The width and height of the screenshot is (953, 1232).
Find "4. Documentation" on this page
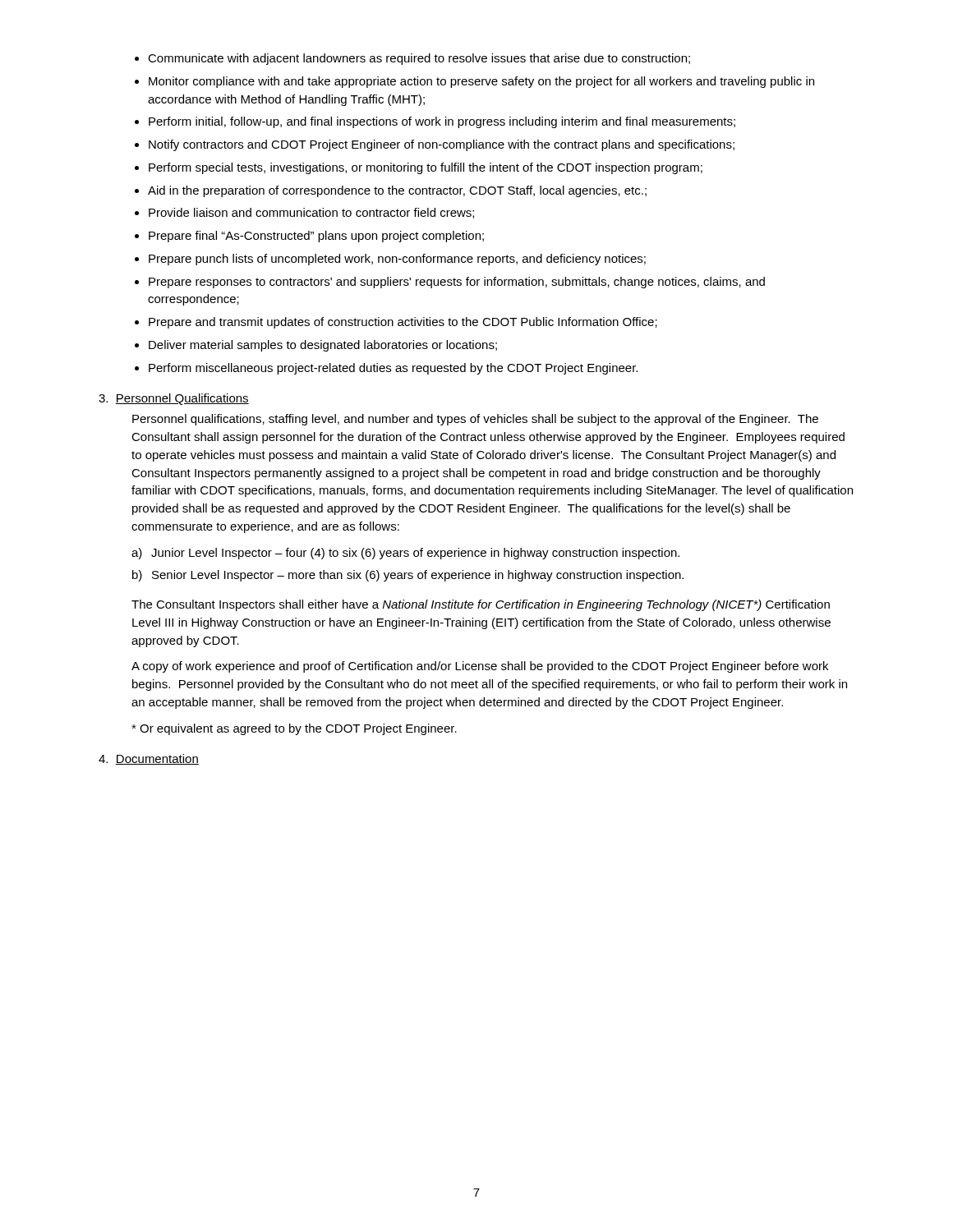coord(149,759)
